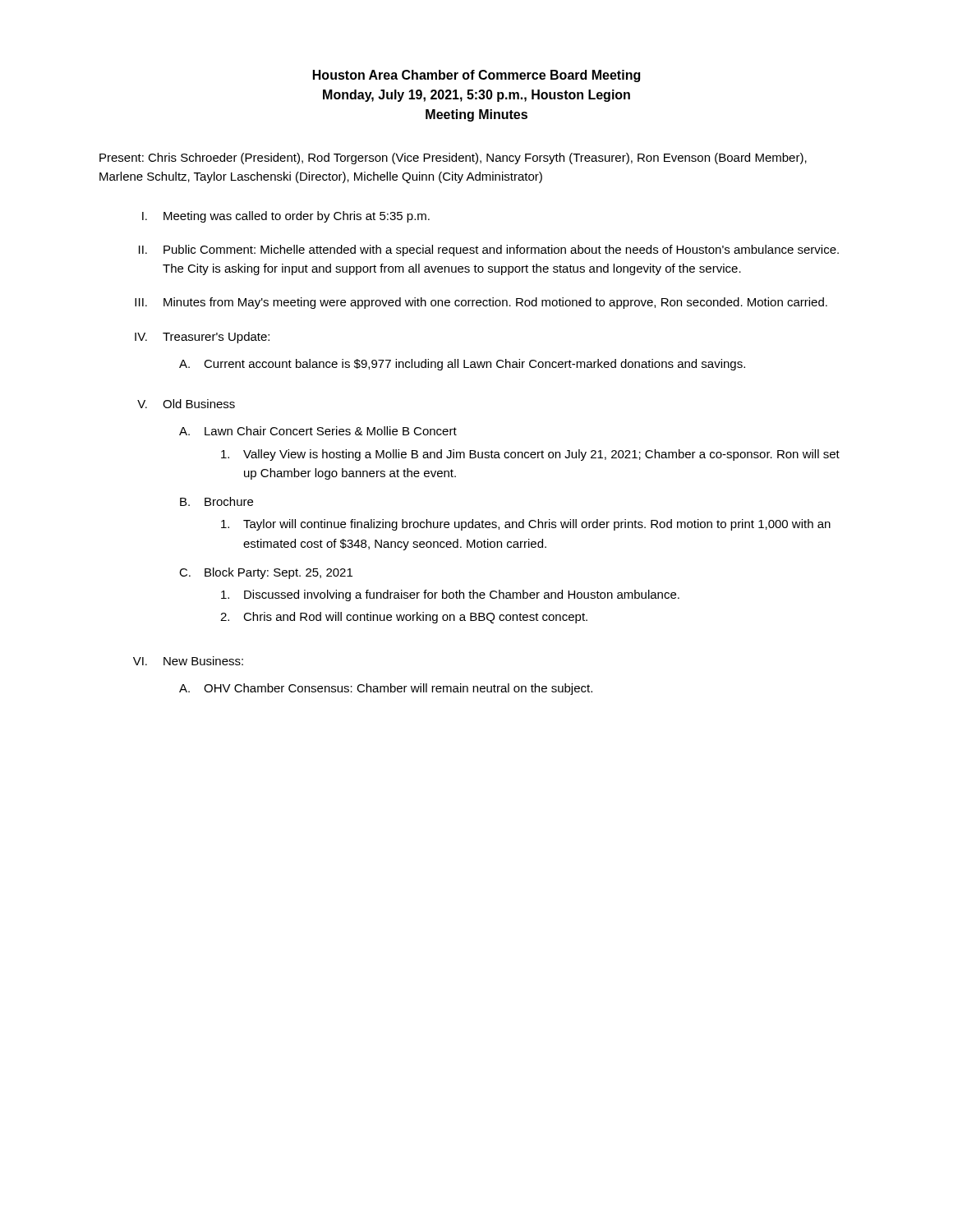The height and width of the screenshot is (1232, 953).
Task: Point to the passage starting "Present: Chris Schroeder (President),"
Action: pos(453,167)
